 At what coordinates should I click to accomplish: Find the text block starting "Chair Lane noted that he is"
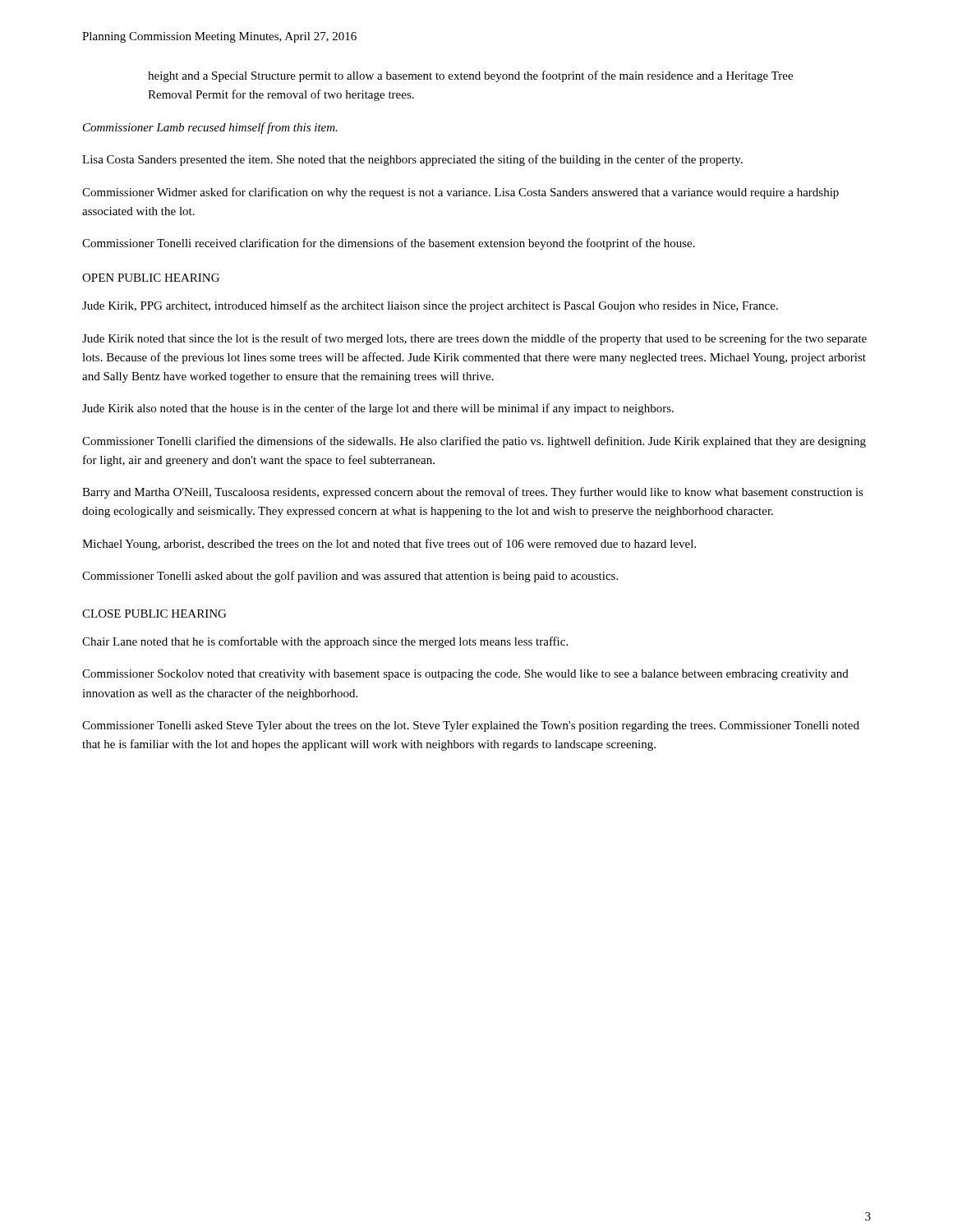(x=325, y=641)
